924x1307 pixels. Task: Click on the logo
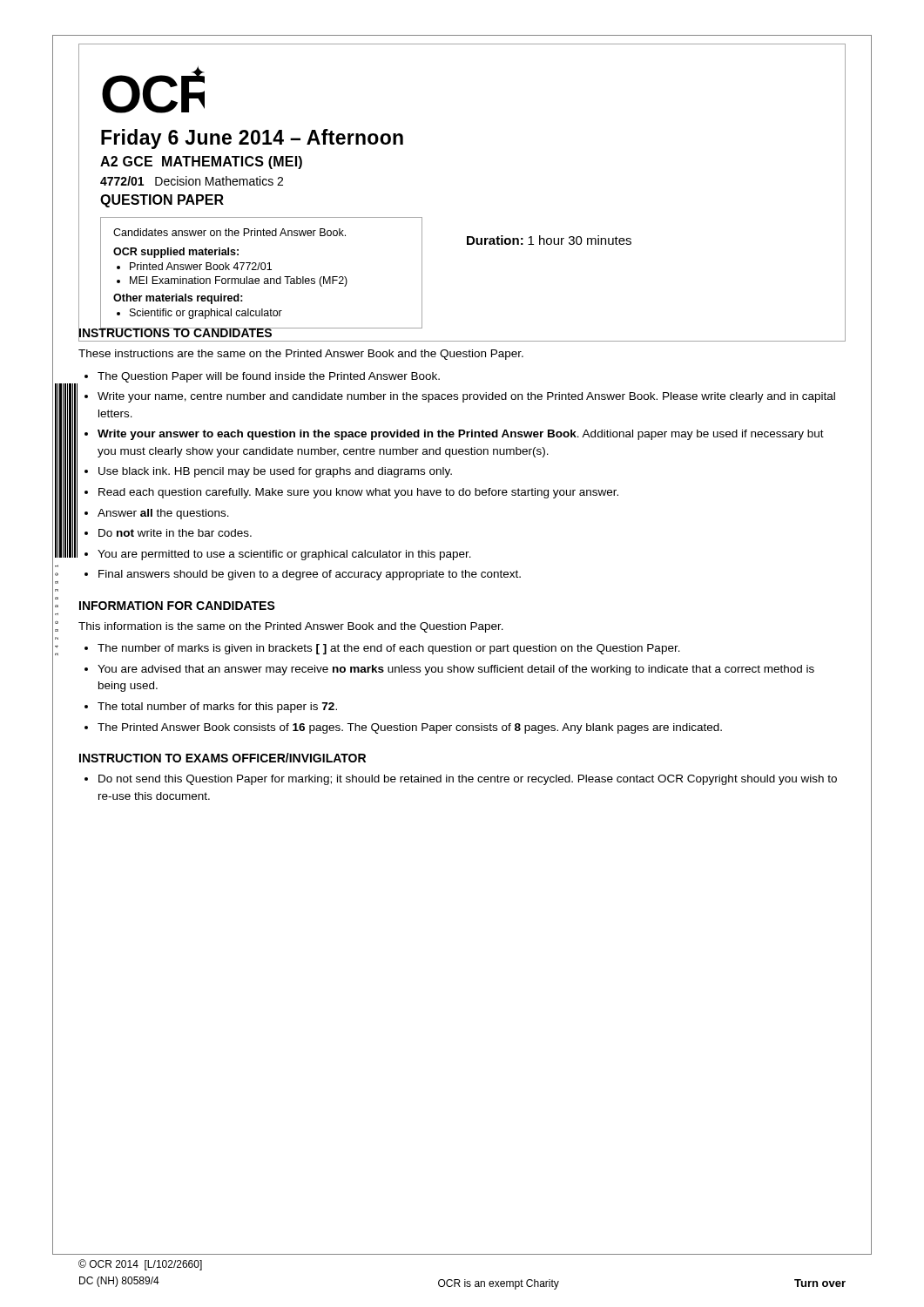pyautogui.click(x=462, y=91)
